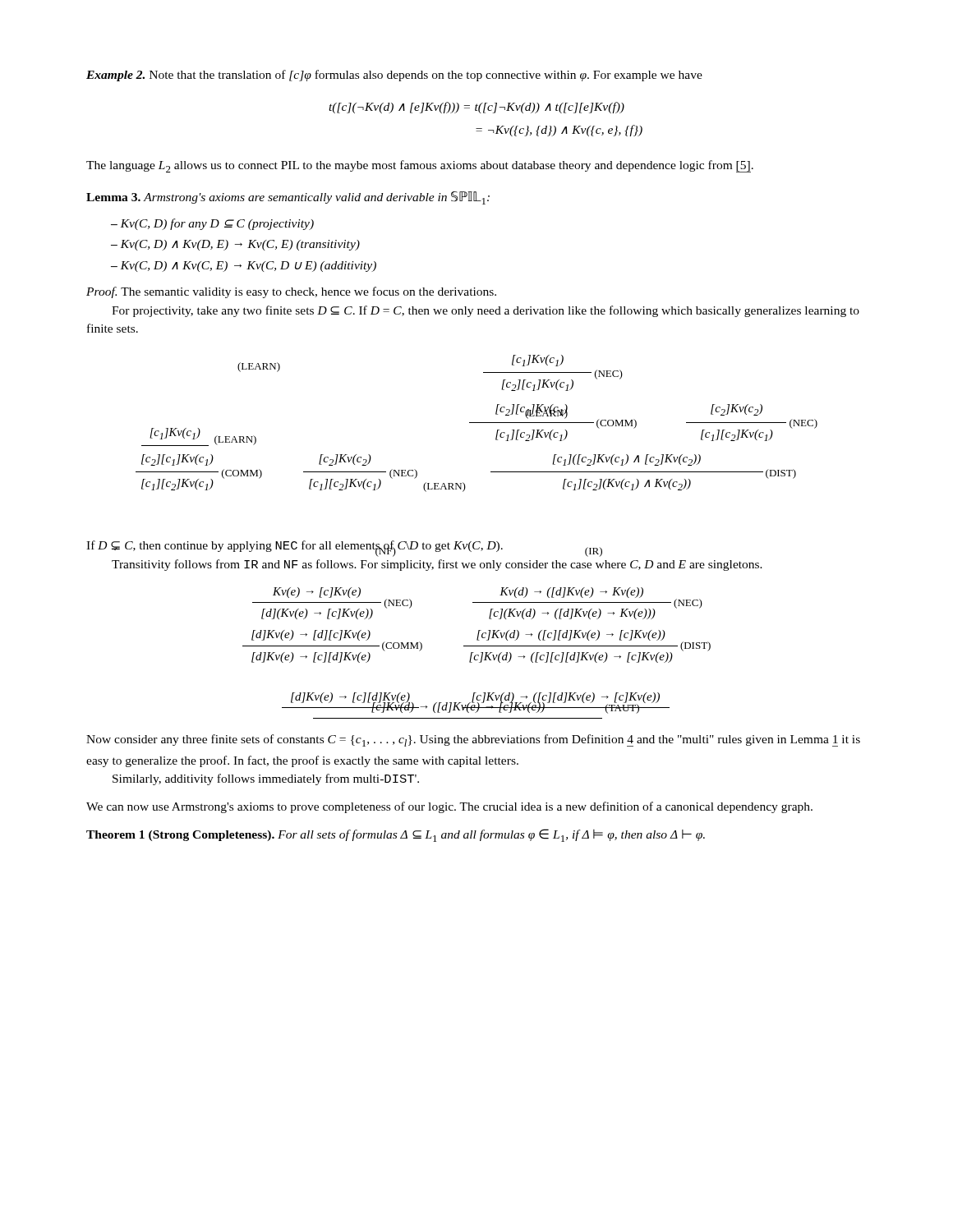Find the block on this page that starts "– Kv(C, D) ∧ Kv(D, E)"

(235, 244)
